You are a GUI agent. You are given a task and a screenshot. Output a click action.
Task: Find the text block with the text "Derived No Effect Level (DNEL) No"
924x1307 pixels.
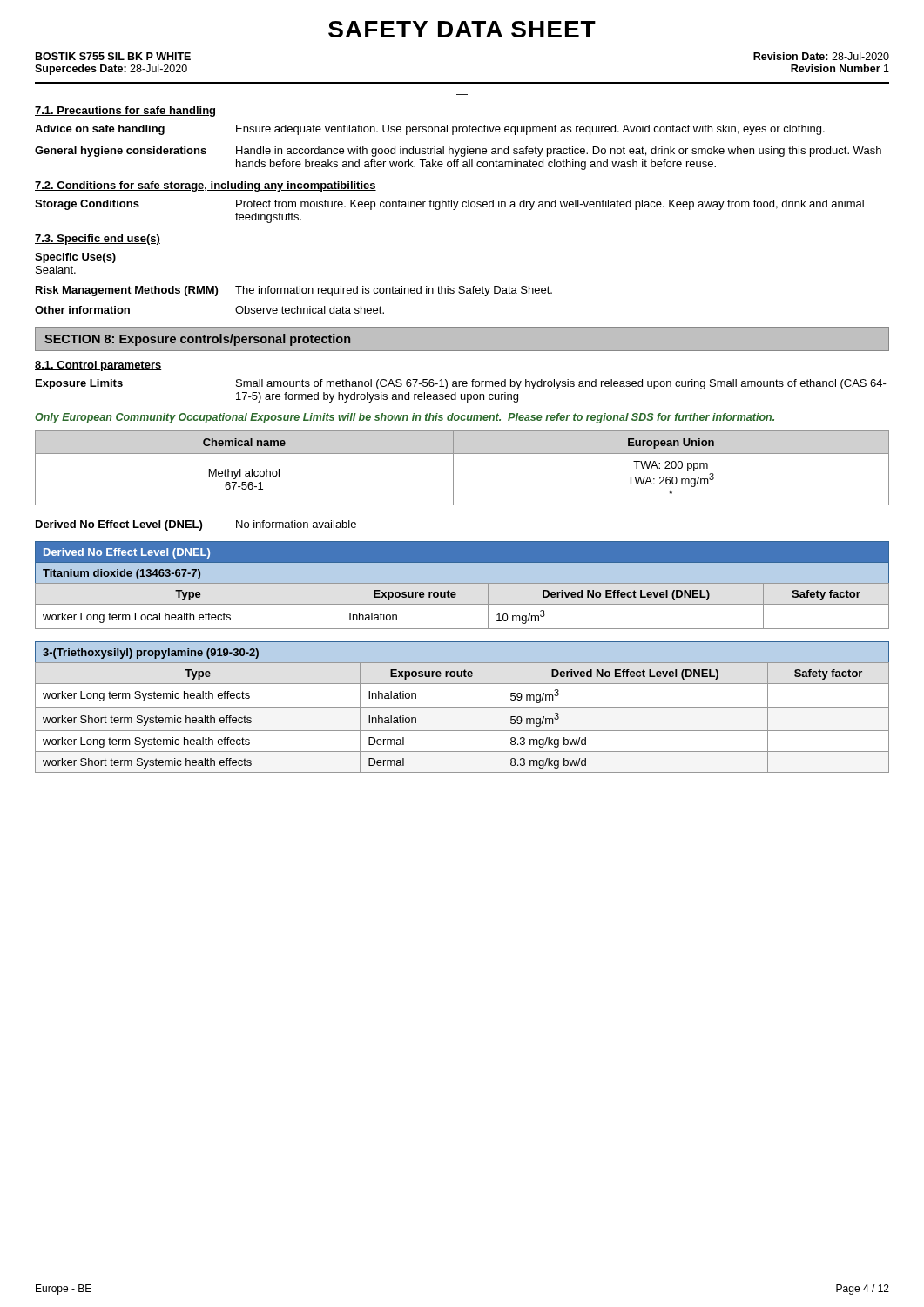[196, 525]
